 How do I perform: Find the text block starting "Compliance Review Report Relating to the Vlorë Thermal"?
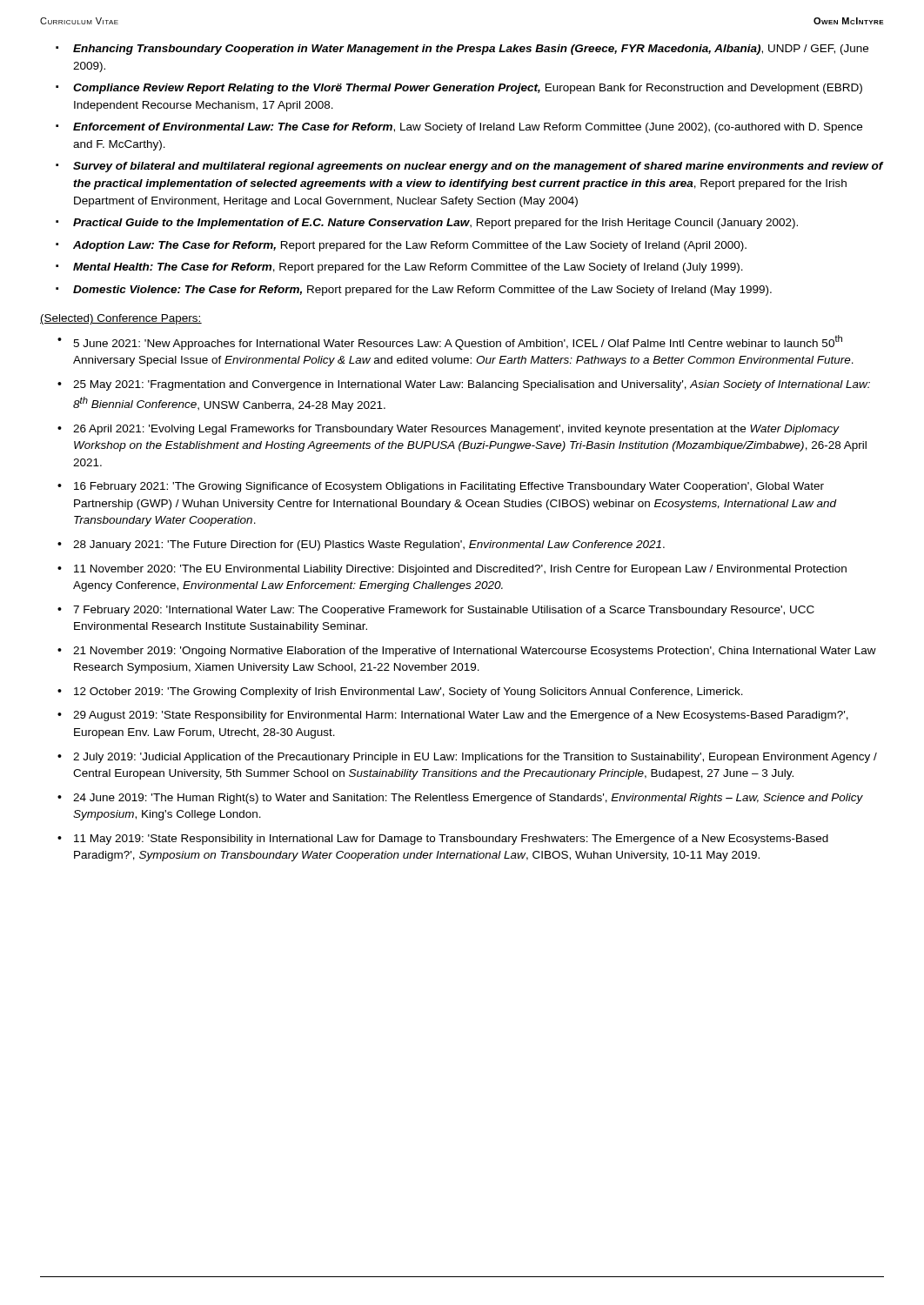[468, 96]
